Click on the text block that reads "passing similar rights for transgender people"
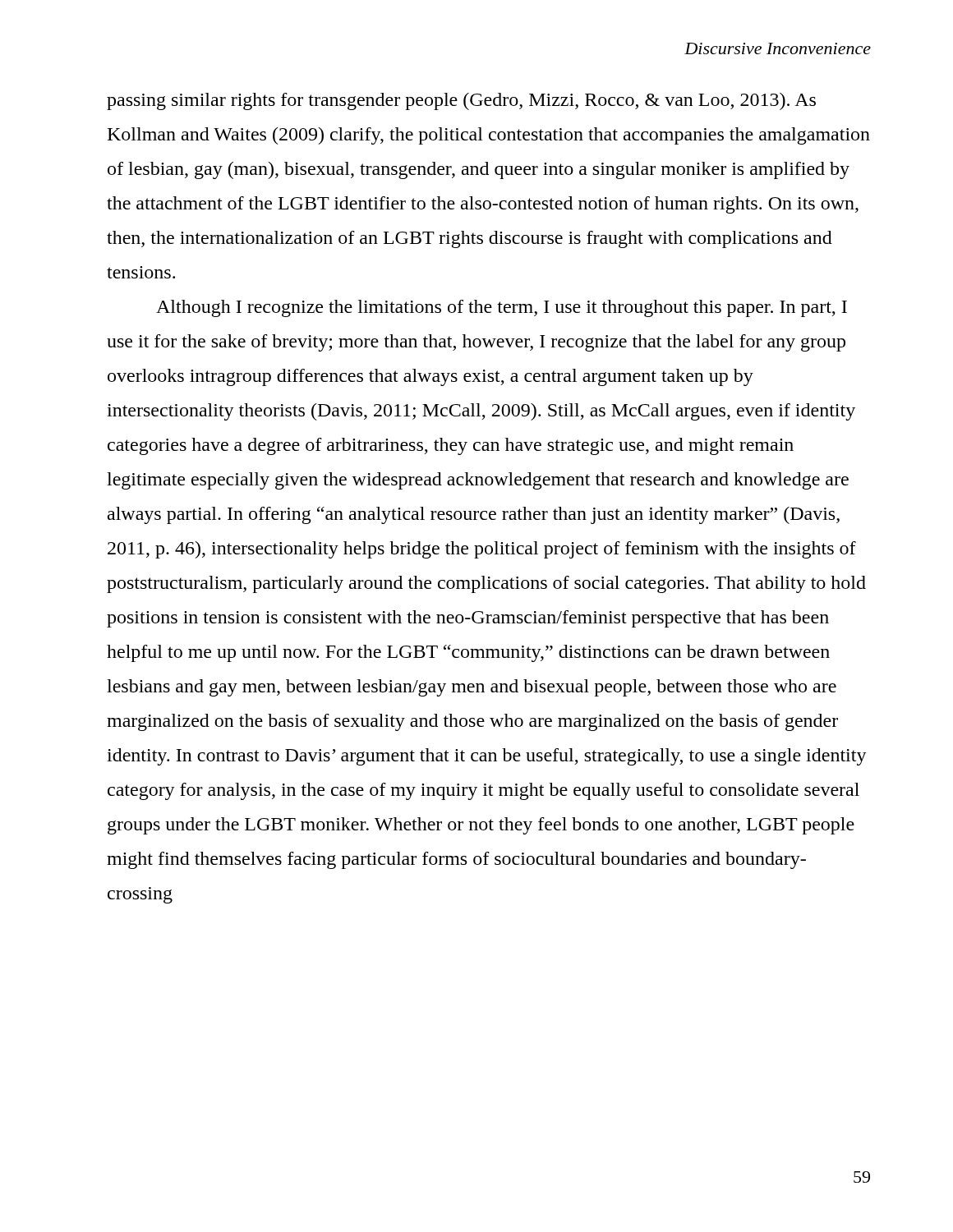953x1232 pixels. coord(488,186)
